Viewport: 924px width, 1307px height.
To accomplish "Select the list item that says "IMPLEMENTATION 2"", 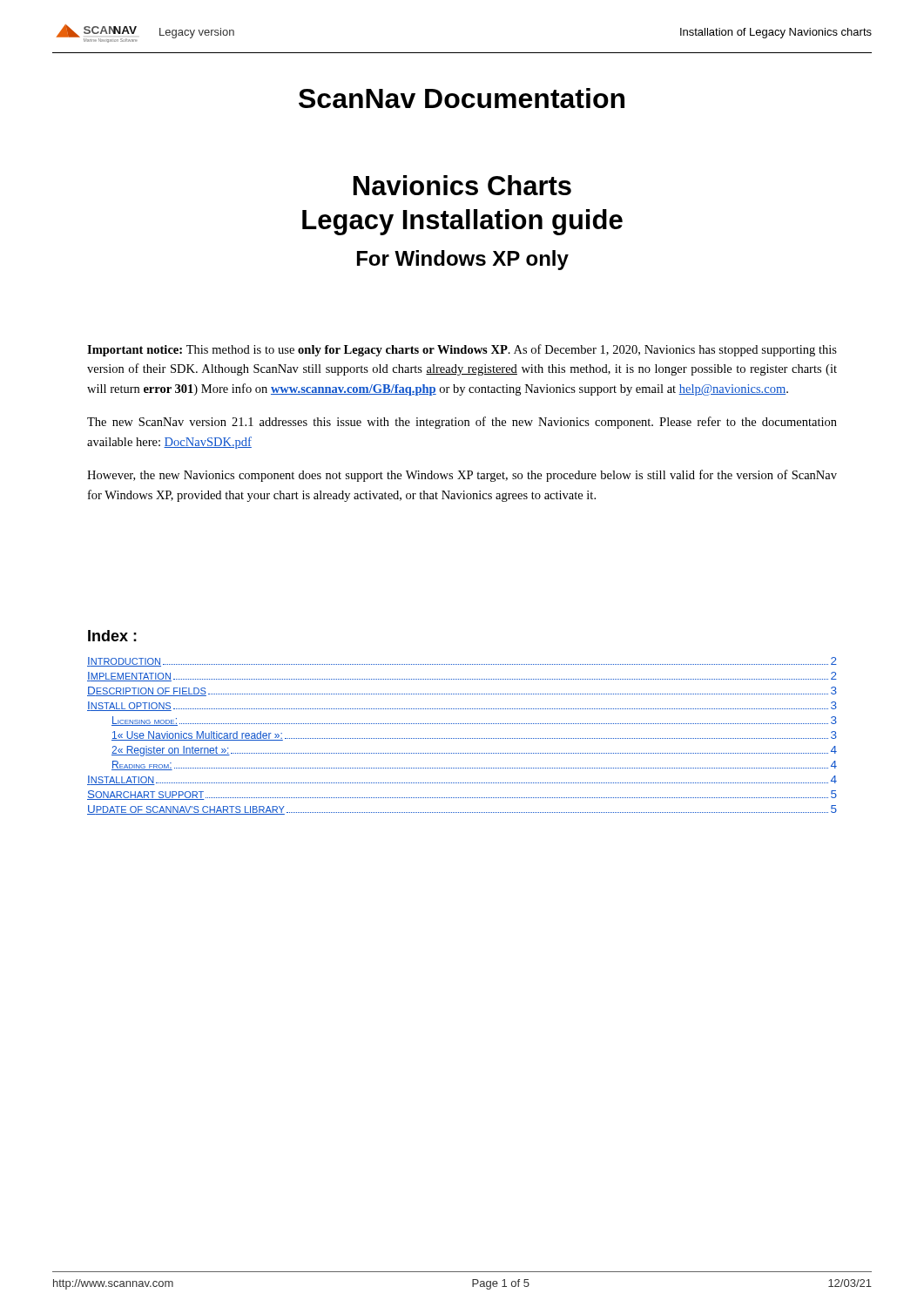I will pyautogui.click(x=462, y=676).
